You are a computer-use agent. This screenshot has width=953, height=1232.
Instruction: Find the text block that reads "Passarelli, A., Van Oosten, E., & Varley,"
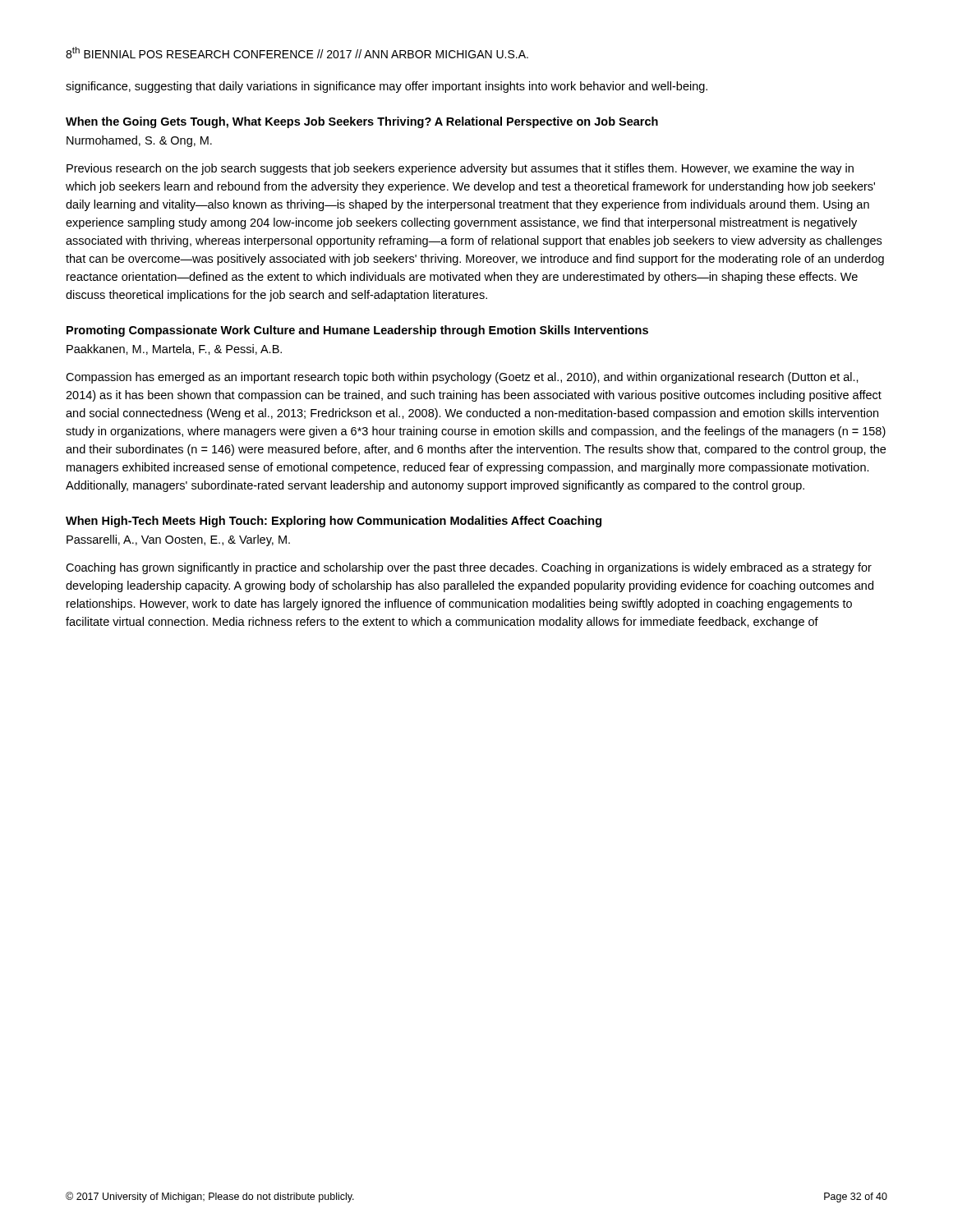point(178,540)
